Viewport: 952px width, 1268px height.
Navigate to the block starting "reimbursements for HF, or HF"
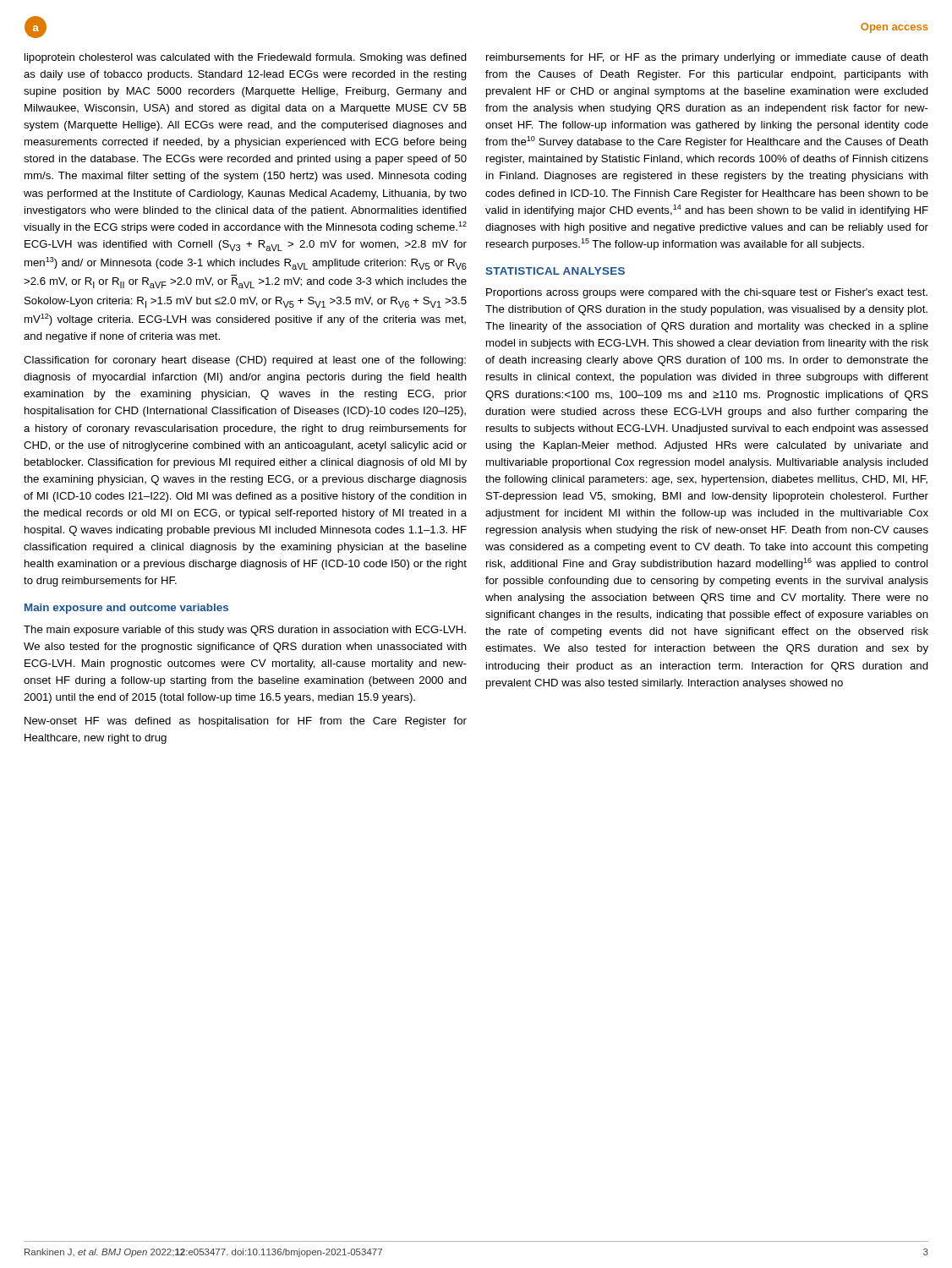pyautogui.click(x=707, y=151)
